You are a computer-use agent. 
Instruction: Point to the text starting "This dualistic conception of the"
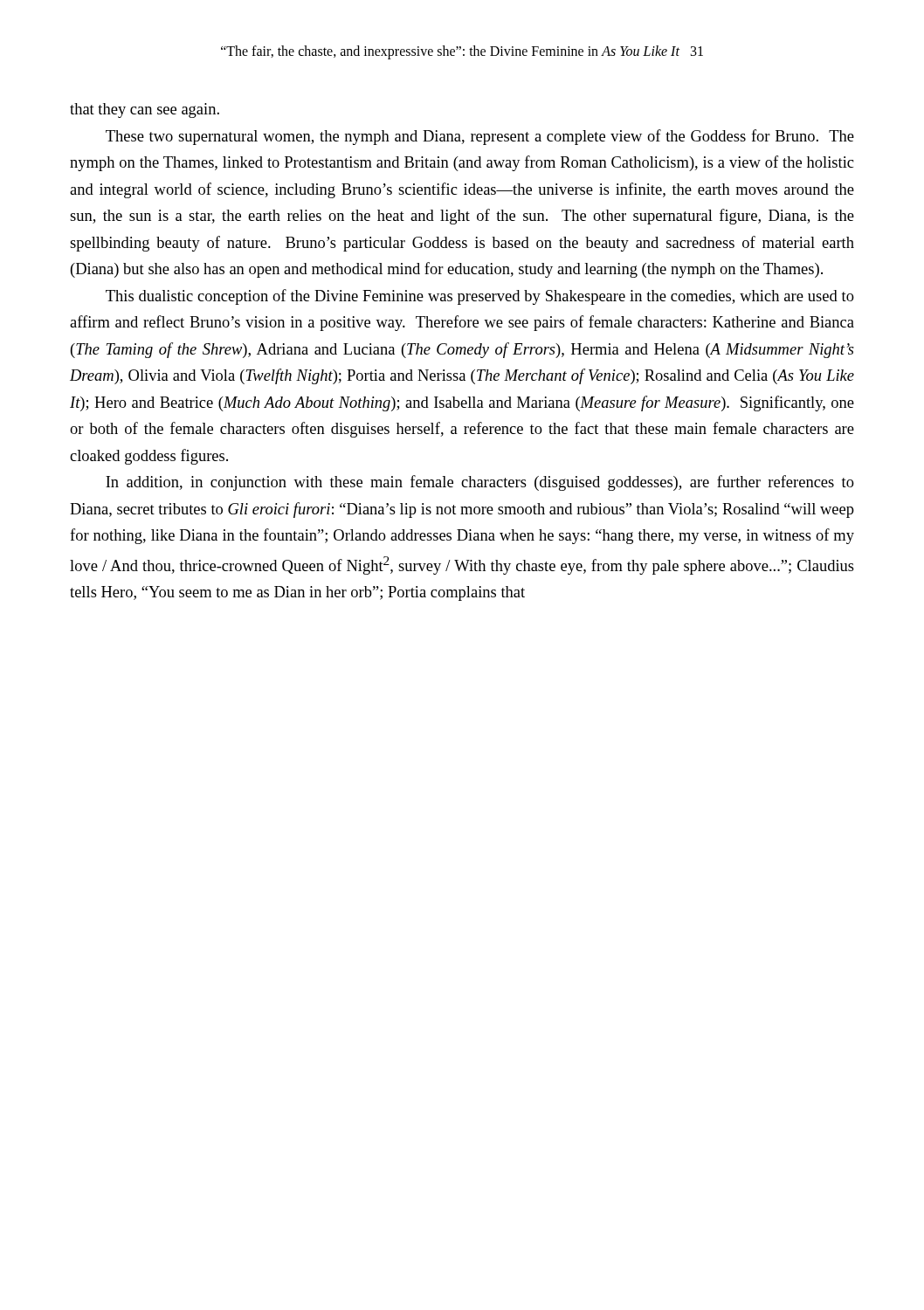coord(462,376)
